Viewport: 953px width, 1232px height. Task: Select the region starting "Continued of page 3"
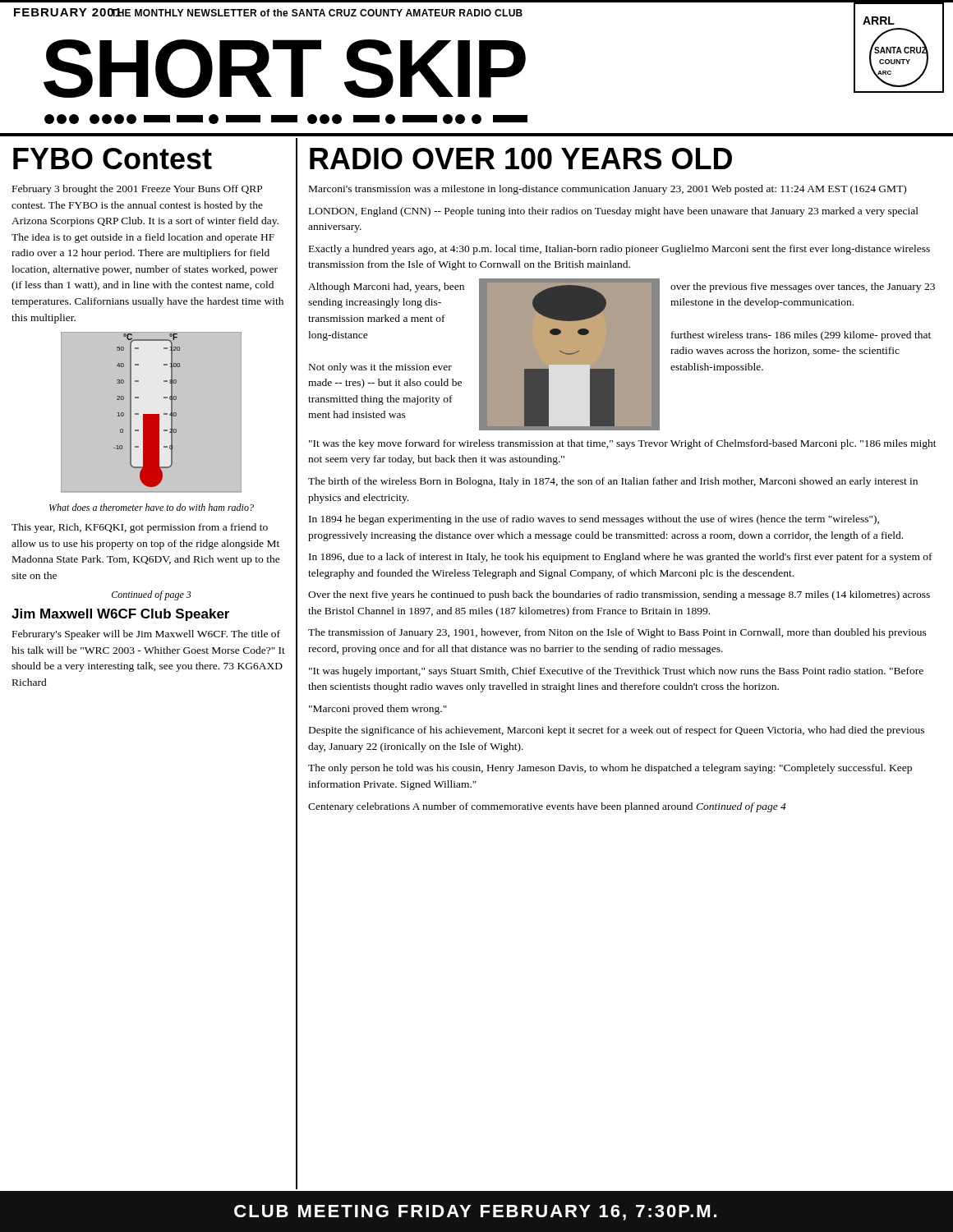click(151, 595)
